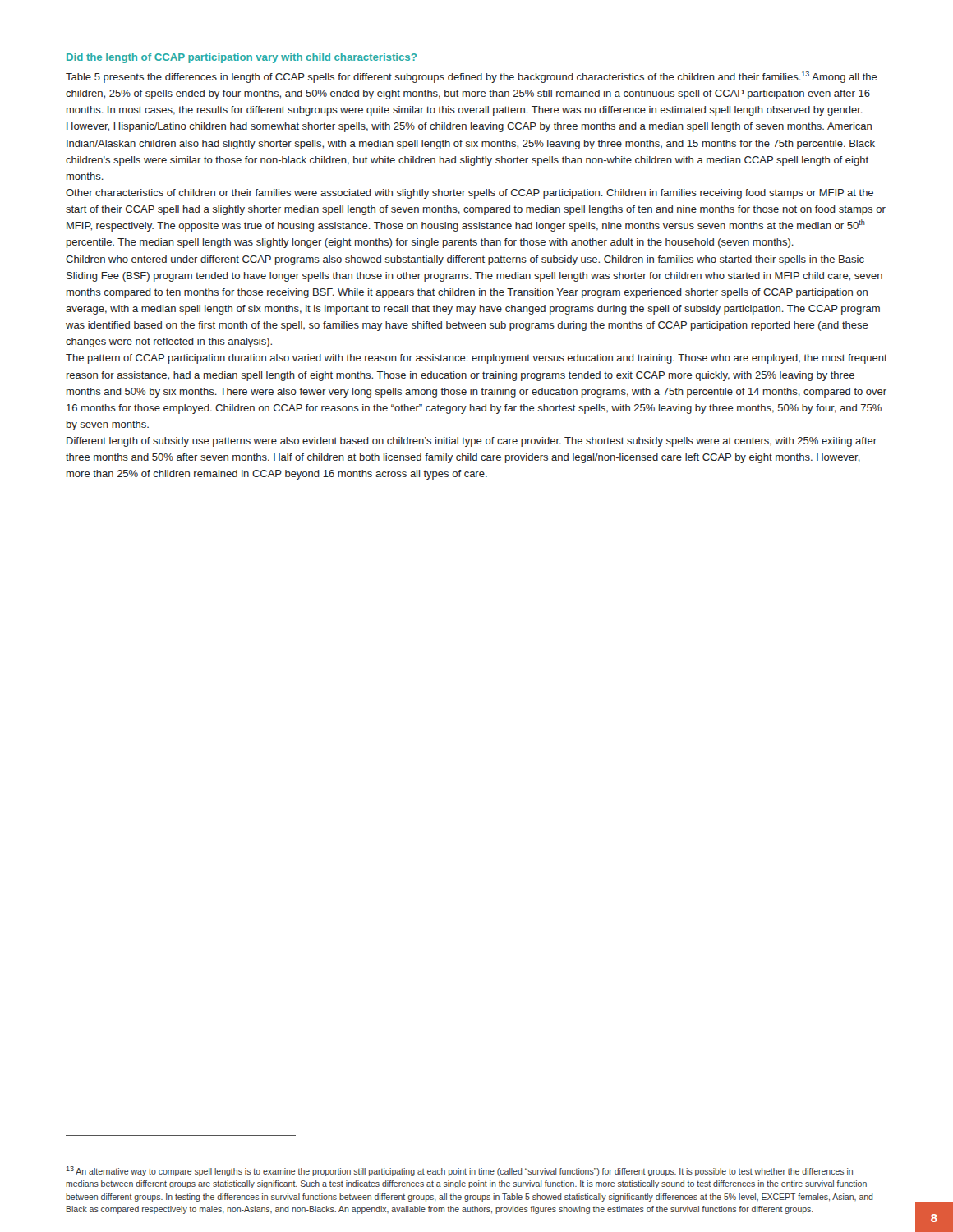Click on the element starting "Did the length of"
953x1232 pixels.
pos(241,57)
